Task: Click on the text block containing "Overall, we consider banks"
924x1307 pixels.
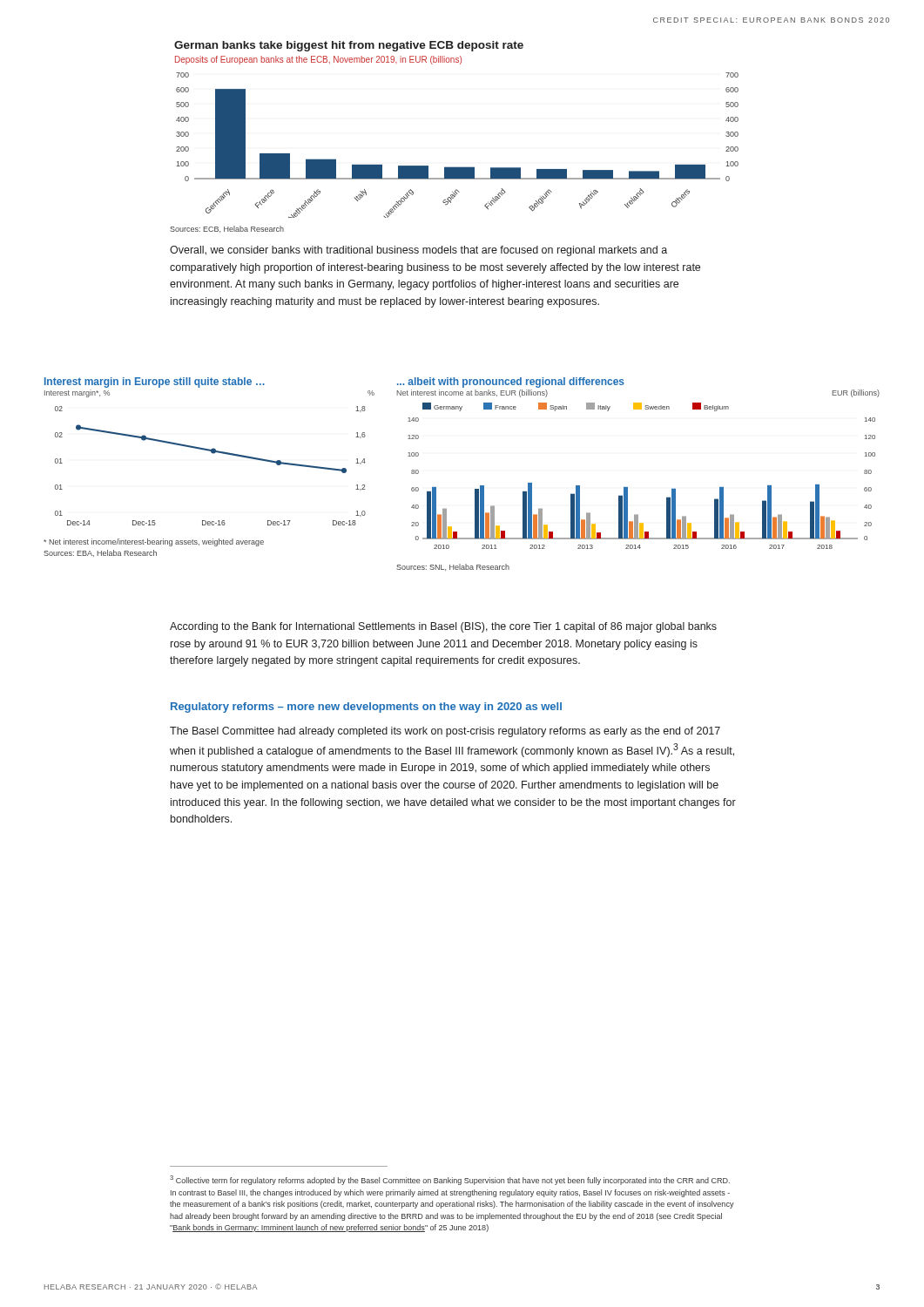Action: pyautogui.click(x=435, y=276)
